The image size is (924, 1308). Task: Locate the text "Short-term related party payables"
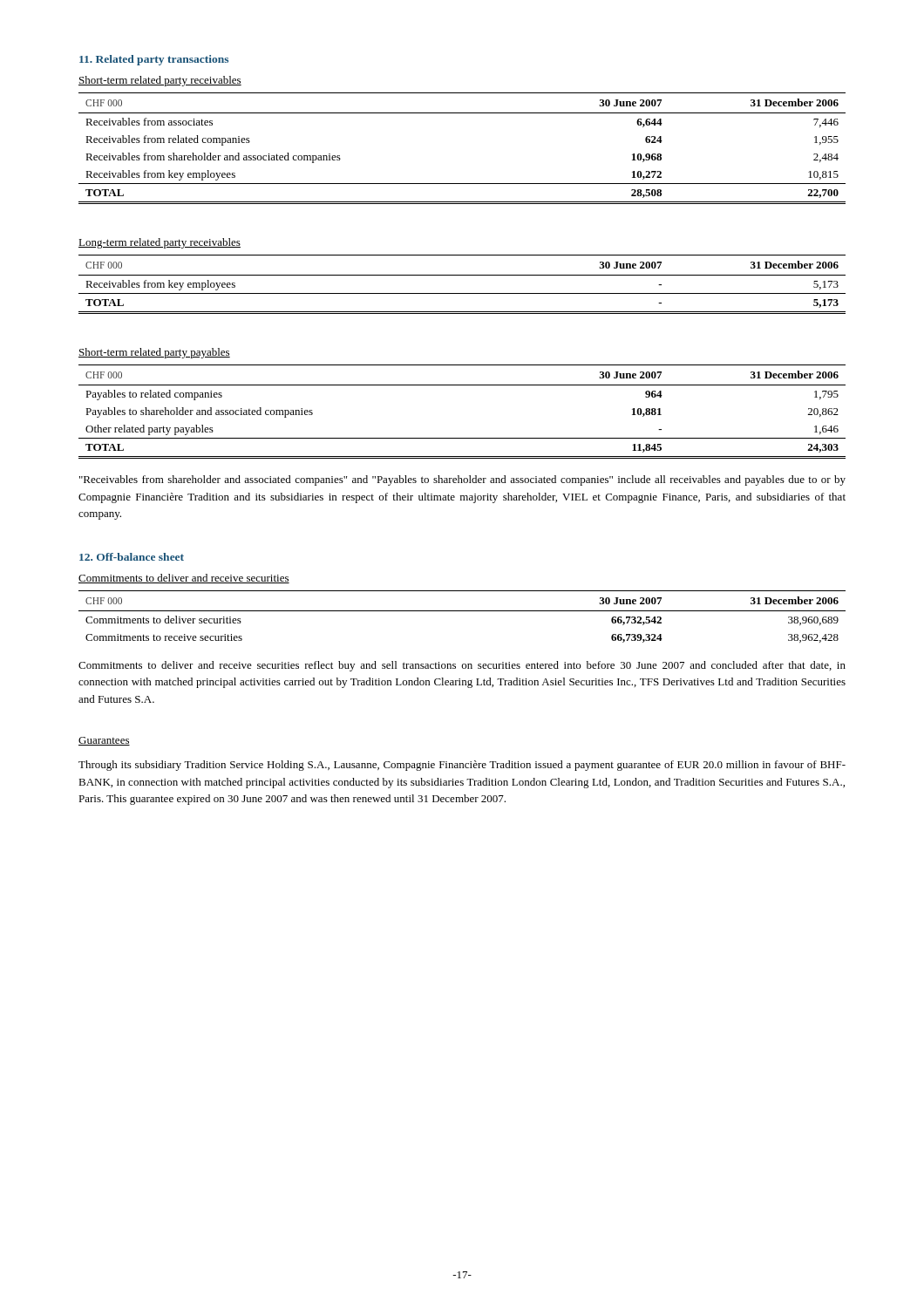(154, 352)
